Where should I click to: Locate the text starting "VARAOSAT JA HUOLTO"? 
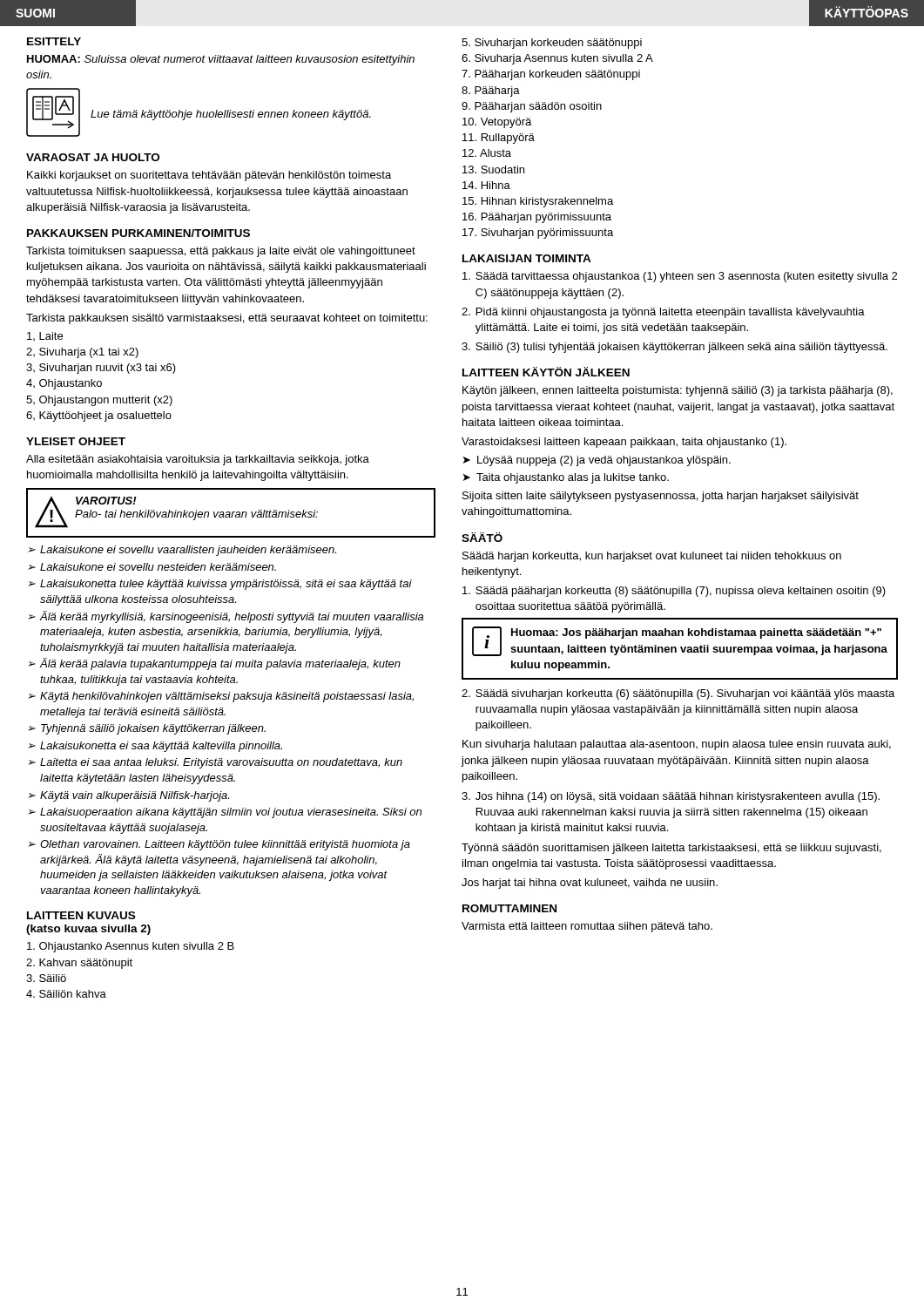(93, 158)
